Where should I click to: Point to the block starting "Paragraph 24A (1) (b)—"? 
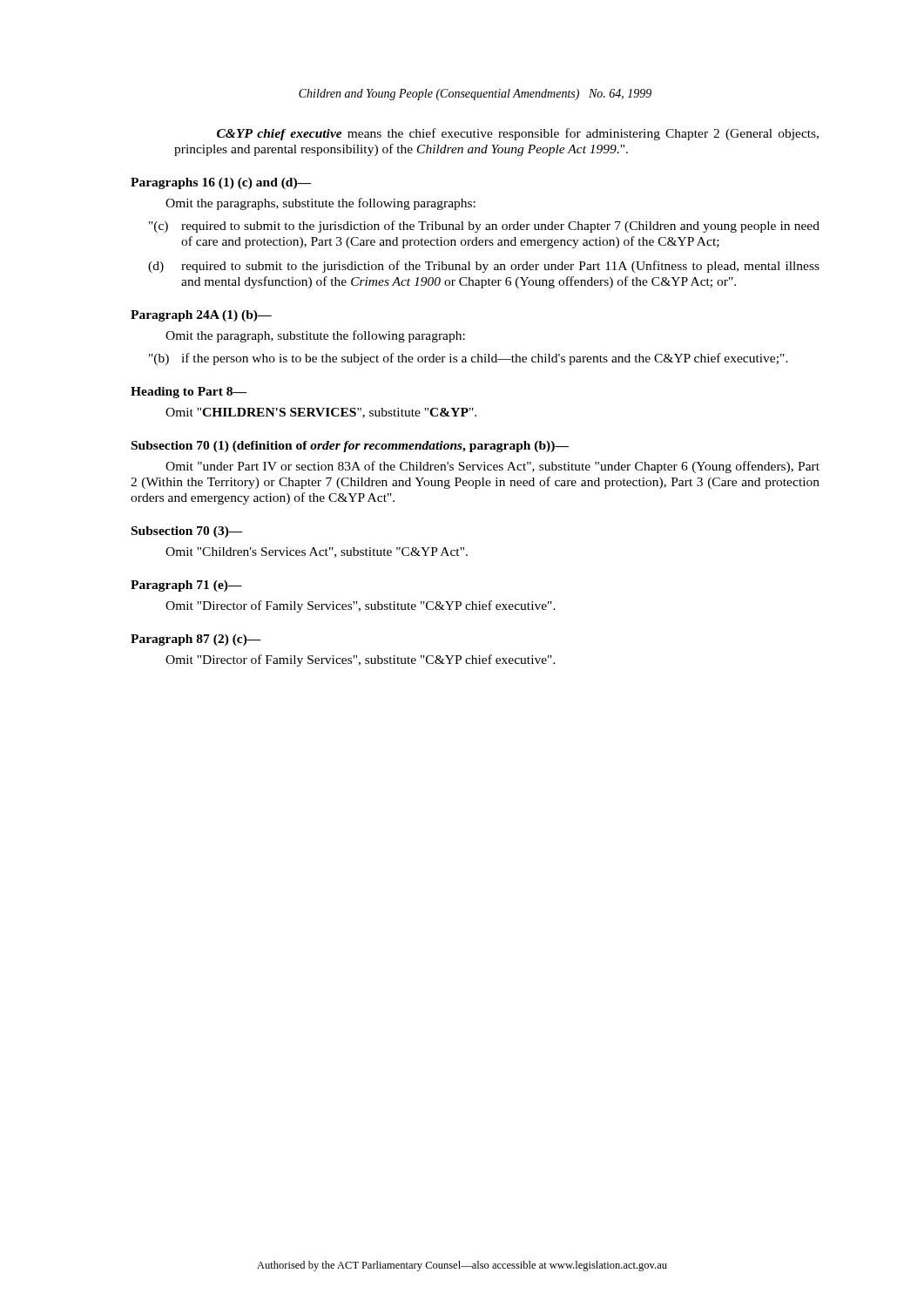201,314
